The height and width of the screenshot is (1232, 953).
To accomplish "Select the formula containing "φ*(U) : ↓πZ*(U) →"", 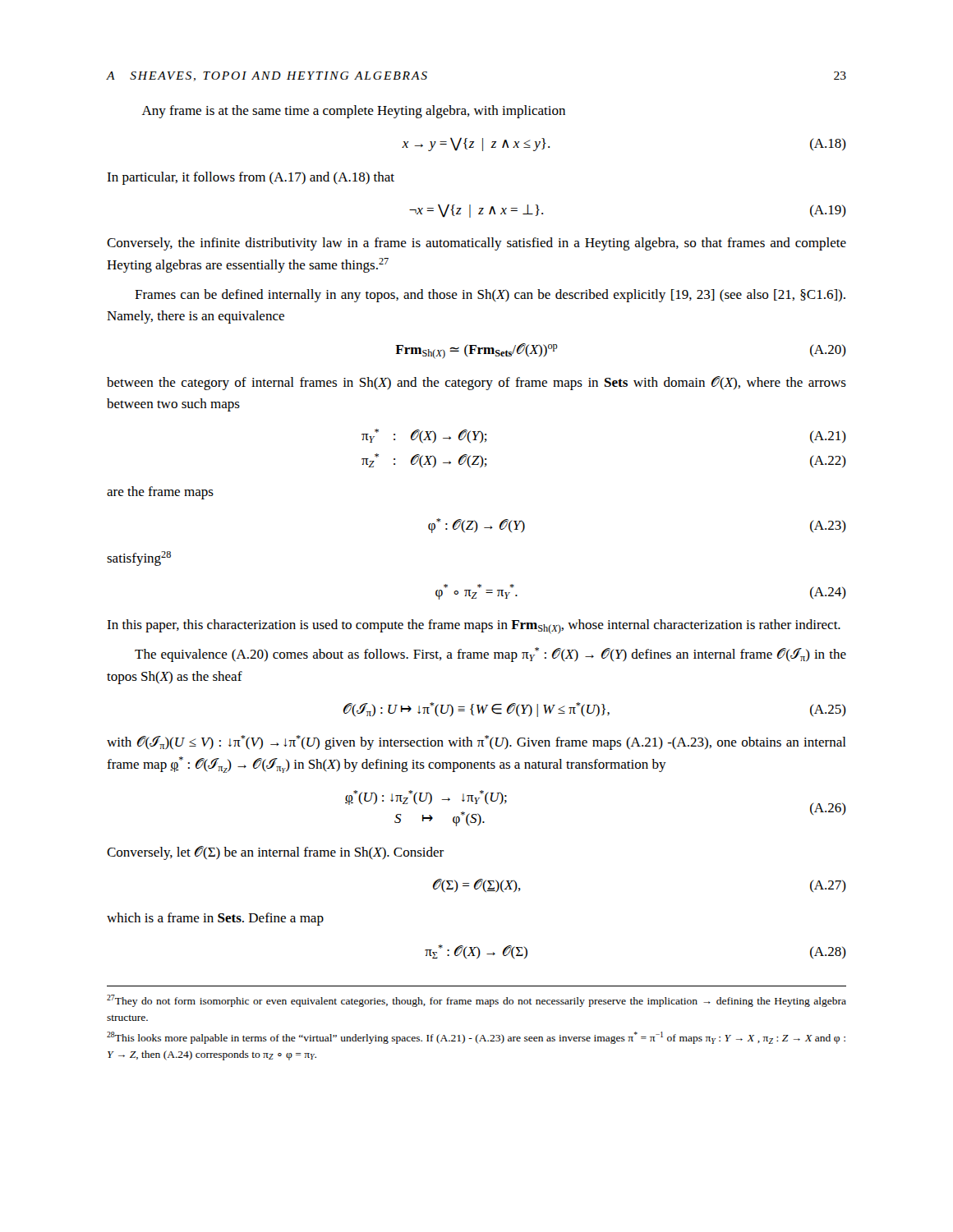I will (476, 808).
